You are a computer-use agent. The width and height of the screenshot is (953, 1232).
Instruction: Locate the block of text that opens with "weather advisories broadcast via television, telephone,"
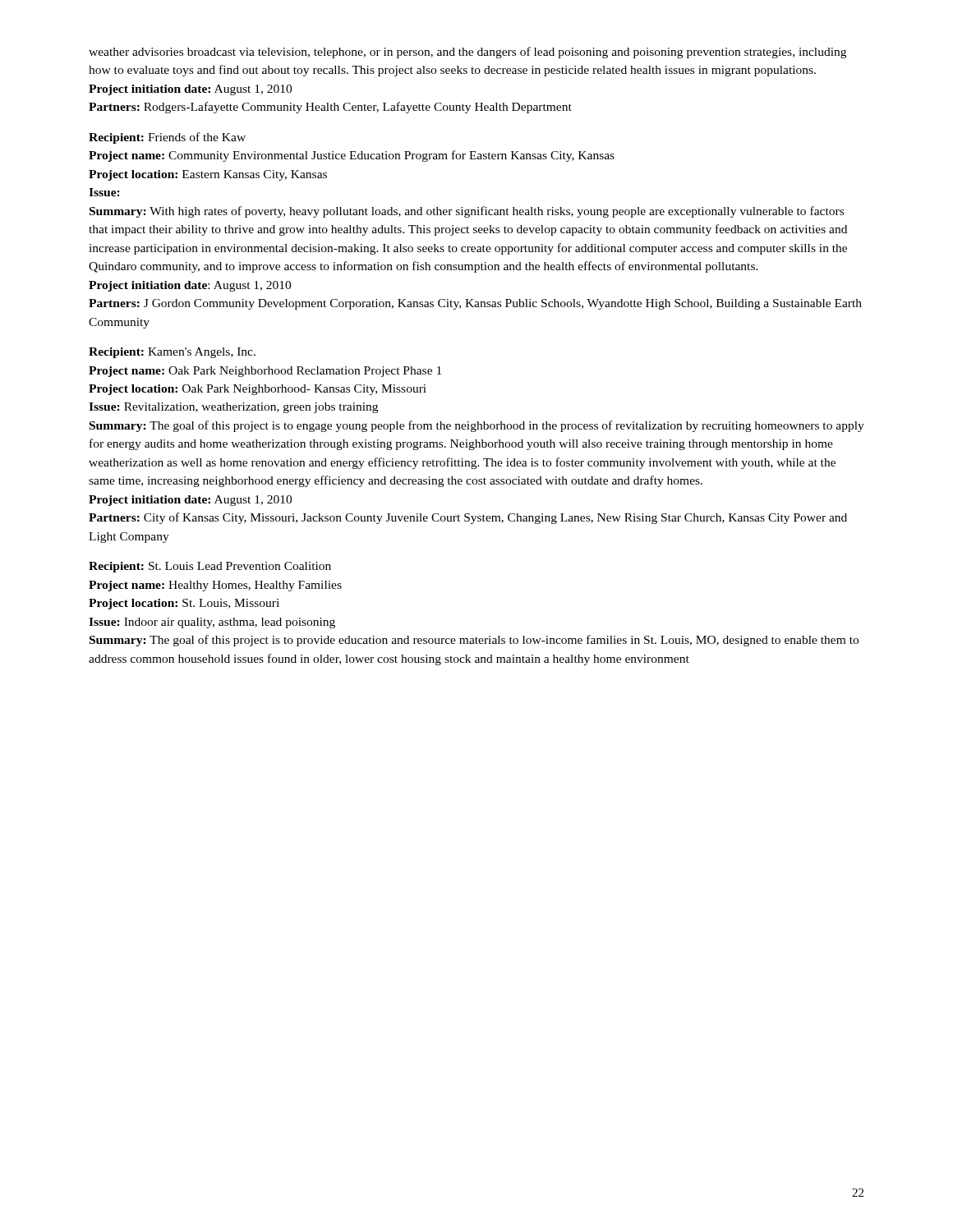click(x=476, y=61)
